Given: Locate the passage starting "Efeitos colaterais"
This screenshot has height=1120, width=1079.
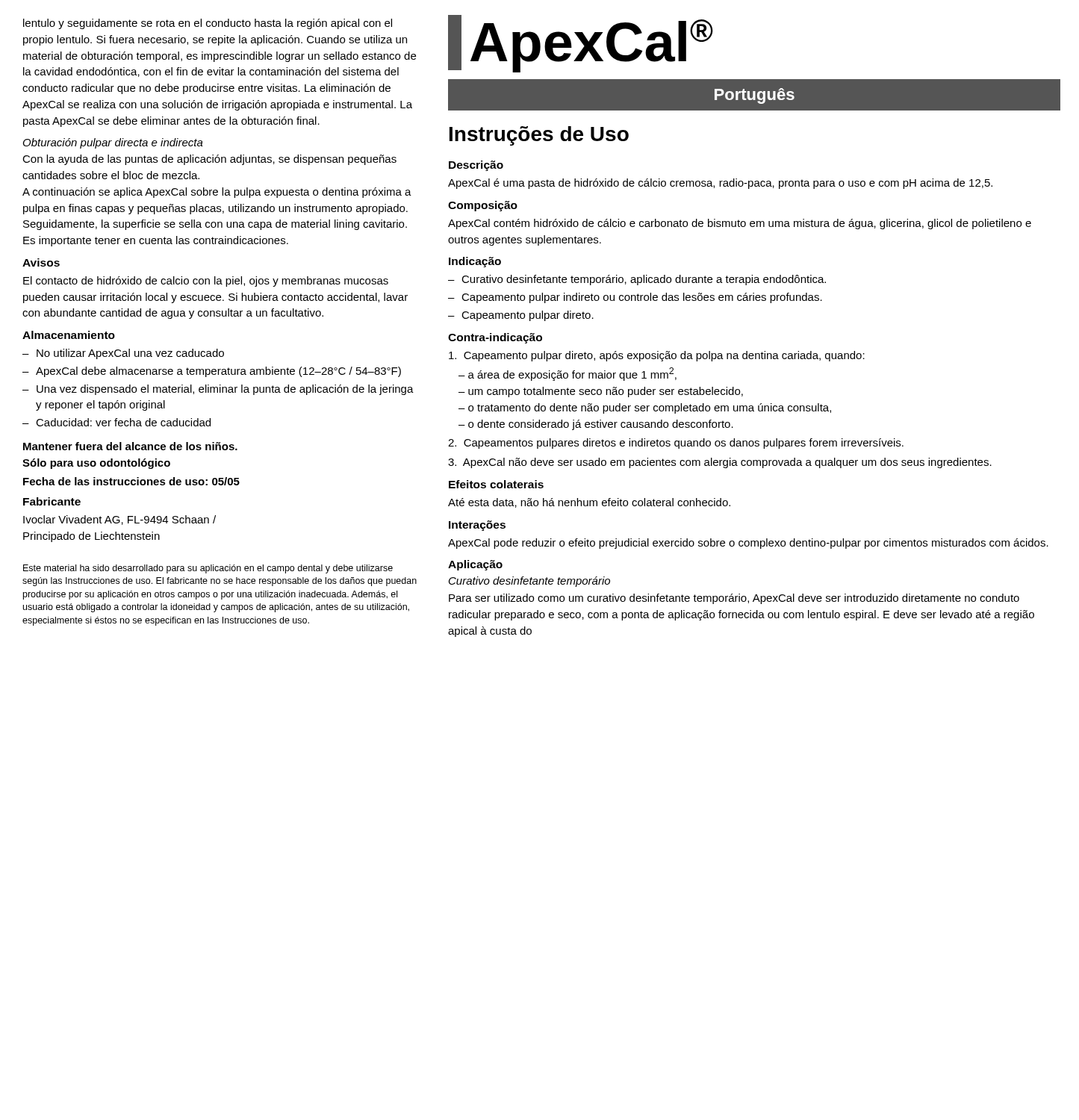Looking at the screenshot, I should [496, 484].
